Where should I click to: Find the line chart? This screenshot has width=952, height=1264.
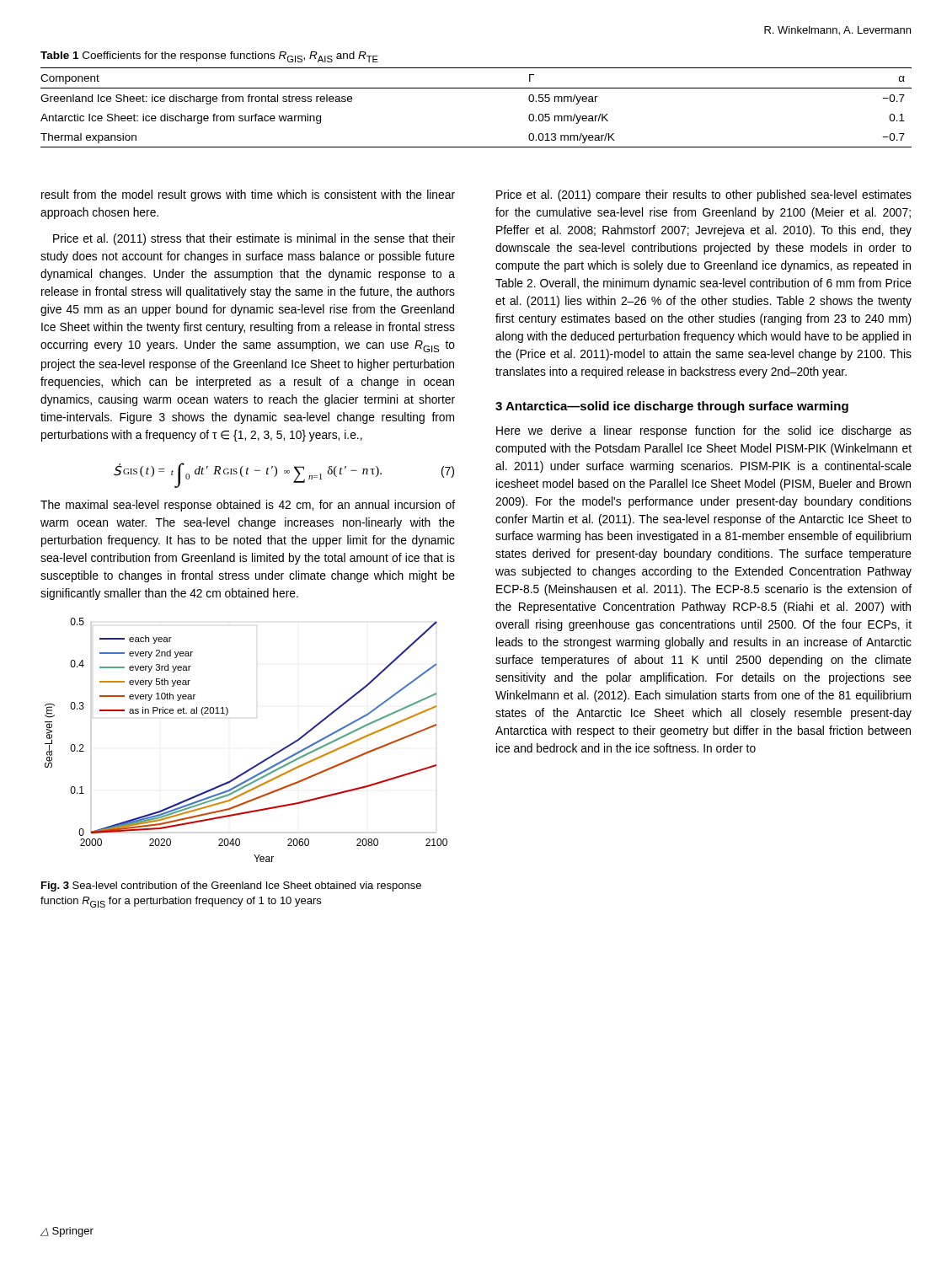pos(248,744)
